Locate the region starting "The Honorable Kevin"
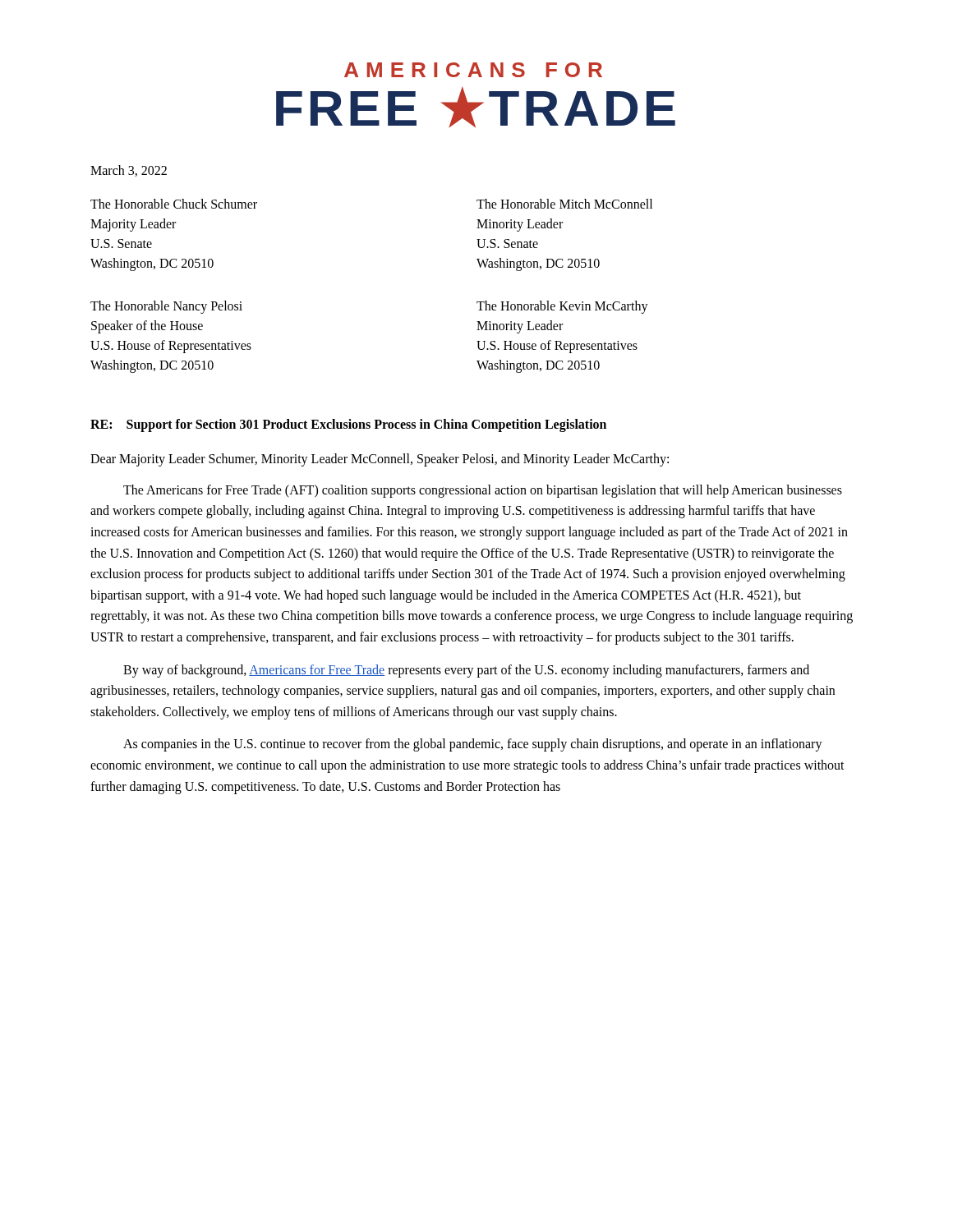Screen dimensions: 1232x953 click(562, 336)
